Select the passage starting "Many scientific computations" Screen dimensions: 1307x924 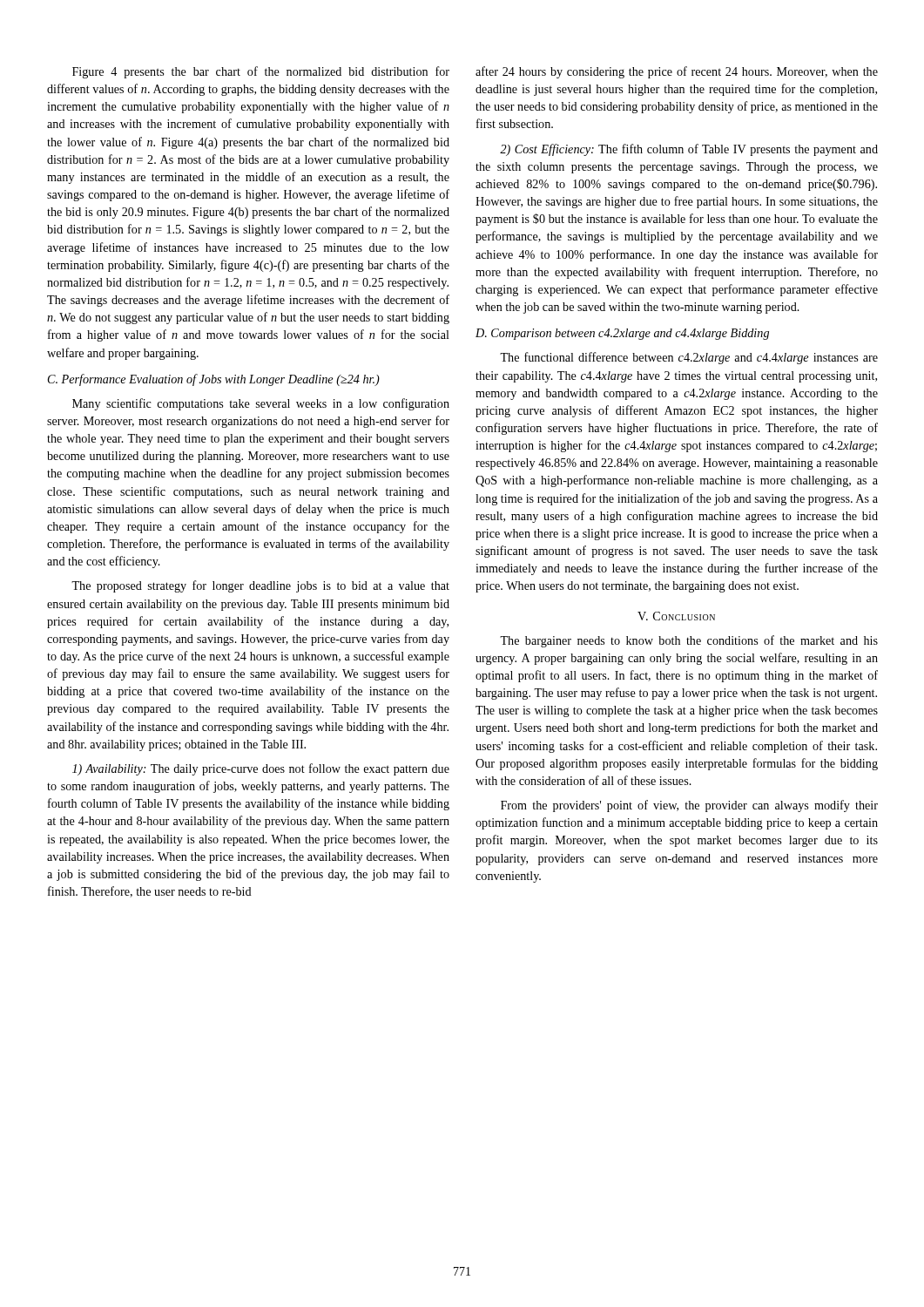248,482
